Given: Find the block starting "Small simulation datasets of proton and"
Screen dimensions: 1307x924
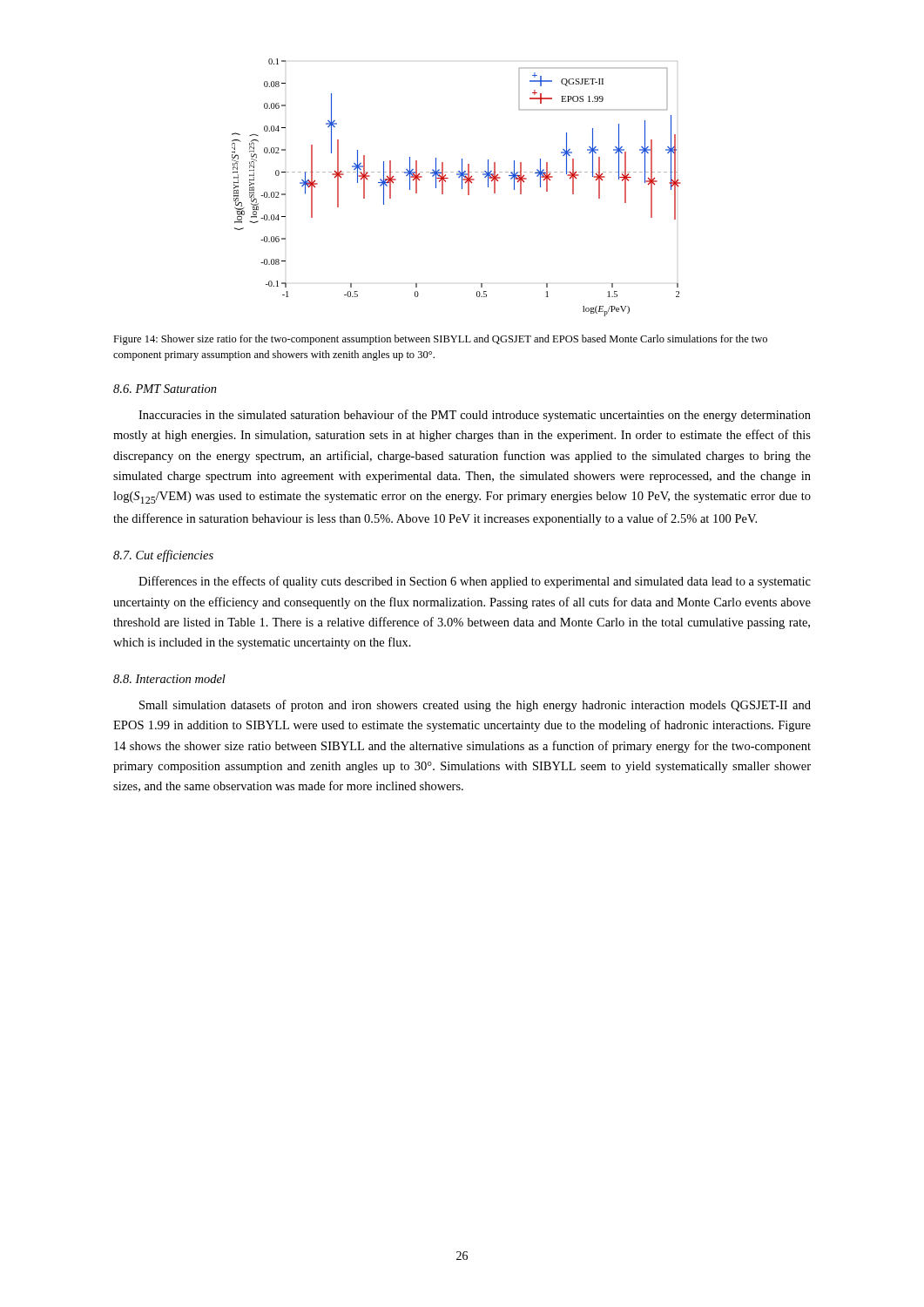Looking at the screenshot, I should click(462, 745).
